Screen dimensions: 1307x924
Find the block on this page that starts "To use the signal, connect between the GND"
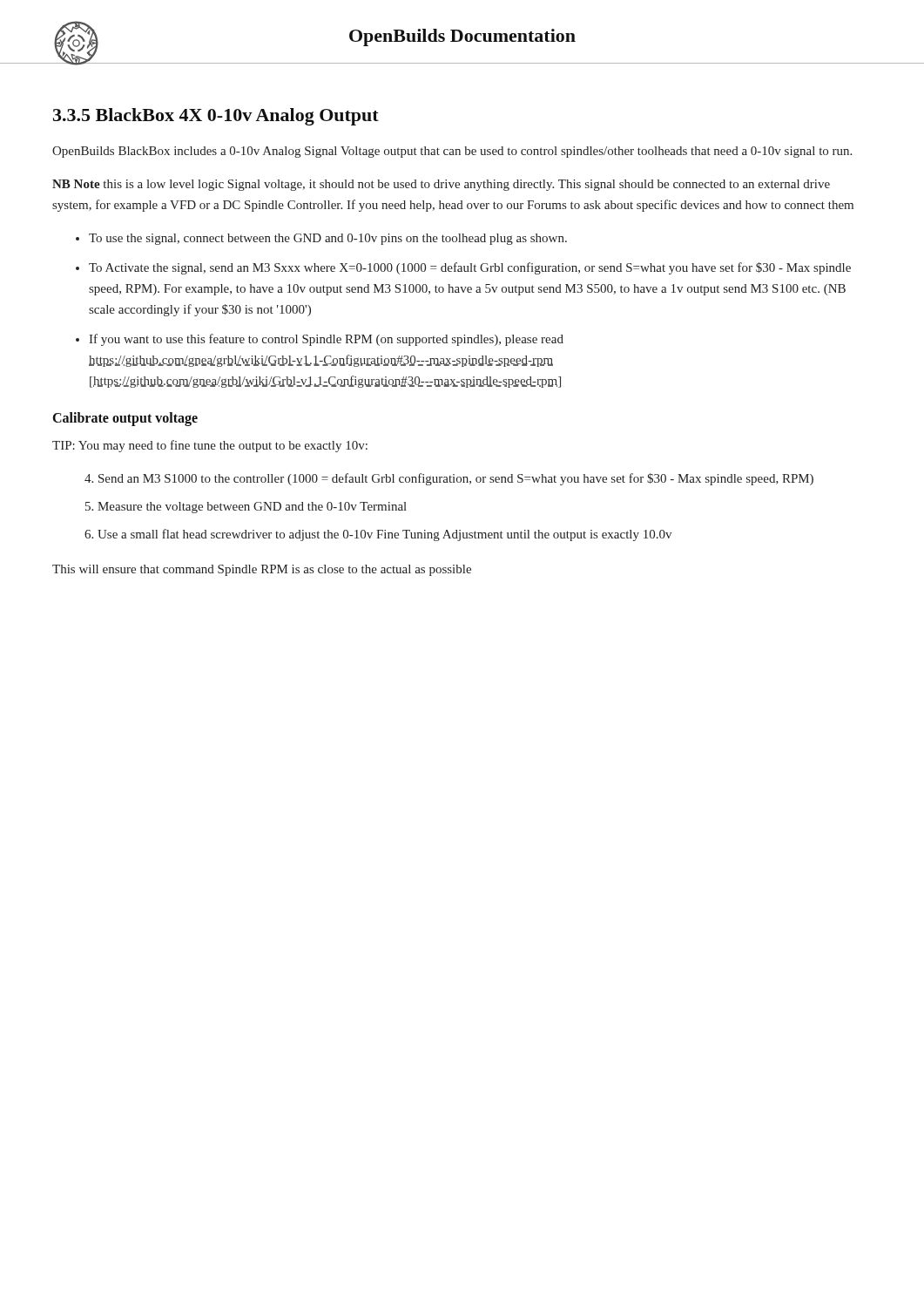(328, 238)
